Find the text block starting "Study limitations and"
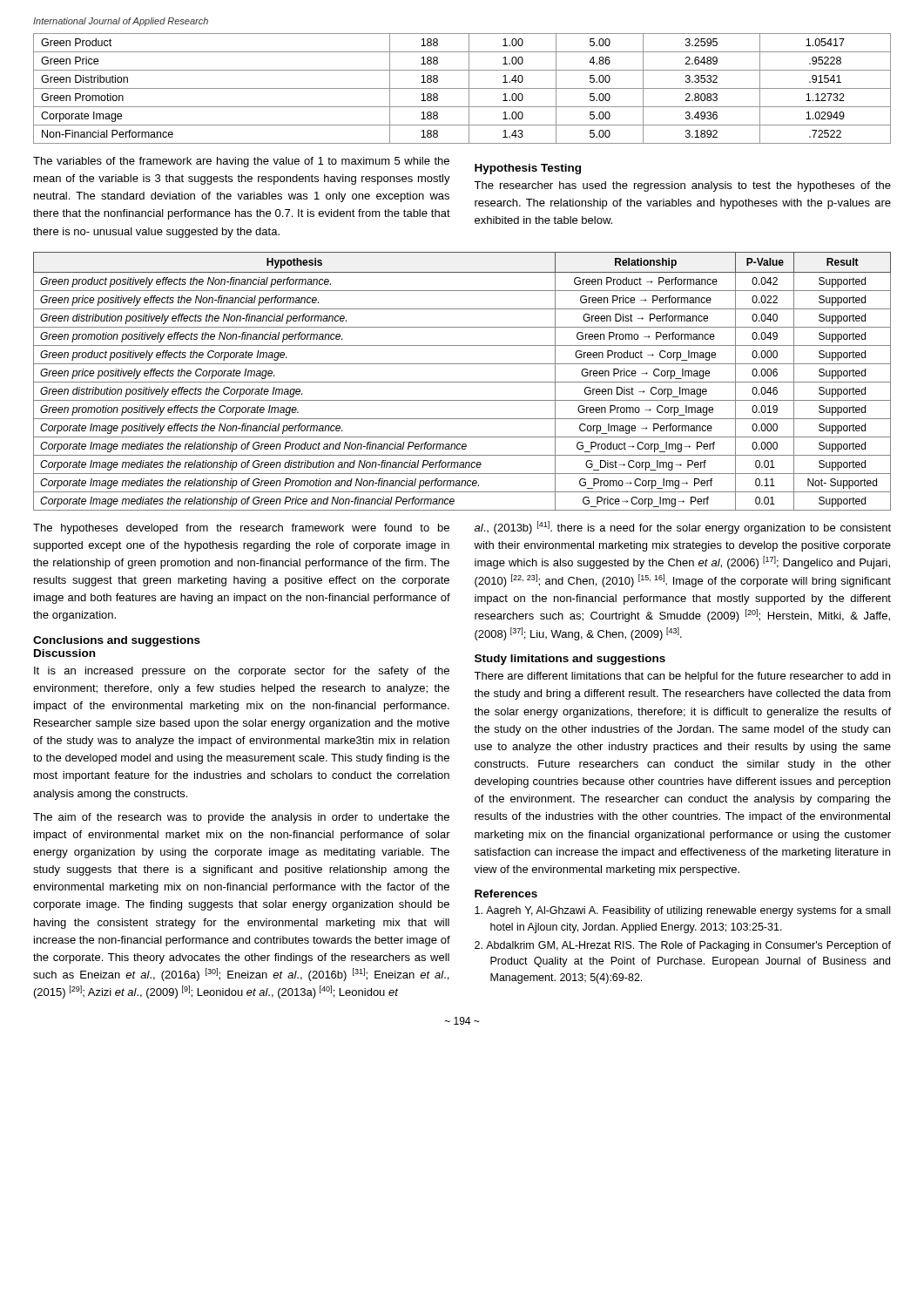Image resolution: width=924 pixels, height=1307 pixels. pos(570,659)
